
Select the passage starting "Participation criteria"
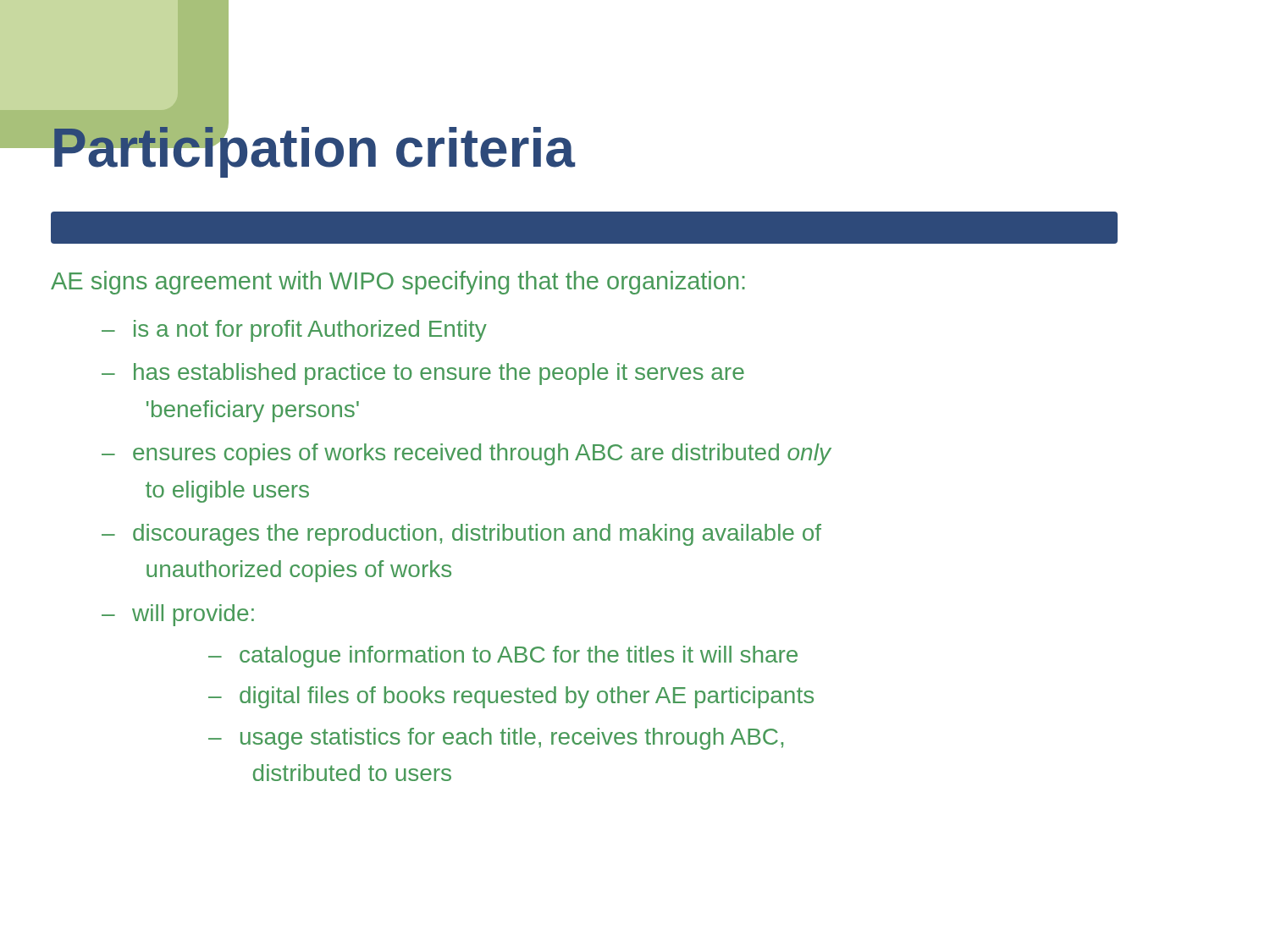313,148
